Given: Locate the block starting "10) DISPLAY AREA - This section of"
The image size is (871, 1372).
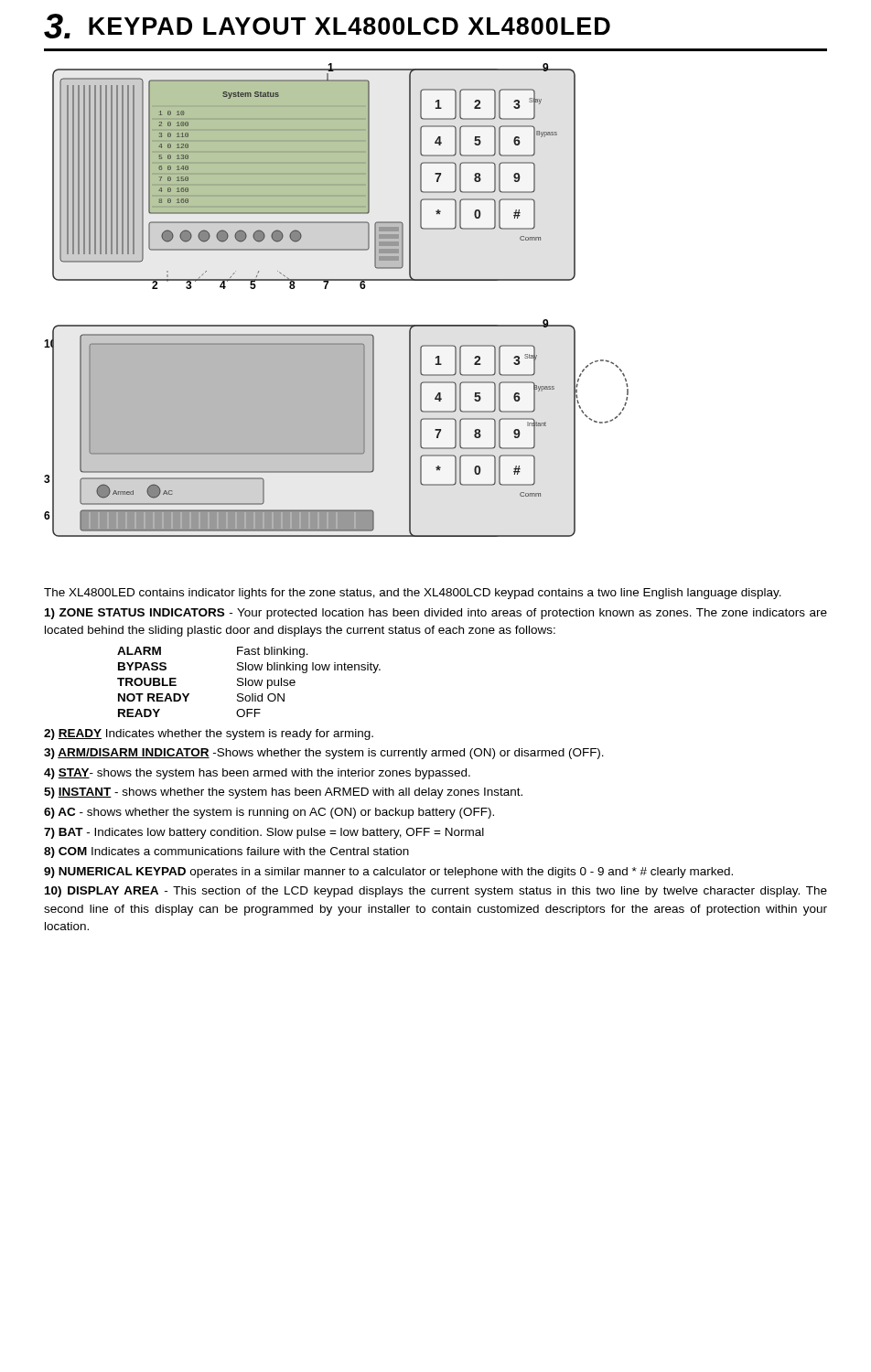Looking at the screenshot, I should click(436, 908).
